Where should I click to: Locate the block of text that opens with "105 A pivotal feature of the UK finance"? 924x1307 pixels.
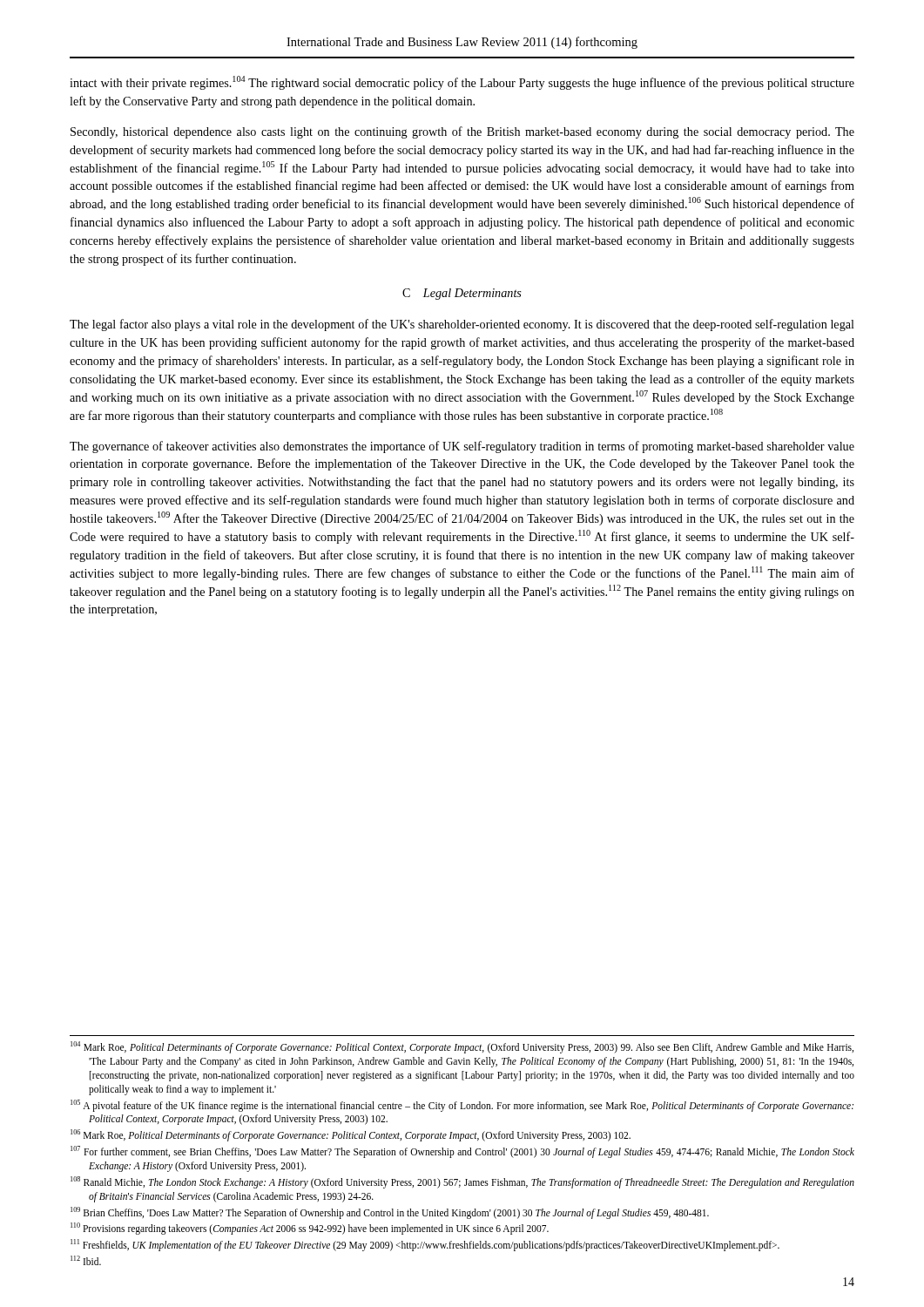click(462, 1112)
